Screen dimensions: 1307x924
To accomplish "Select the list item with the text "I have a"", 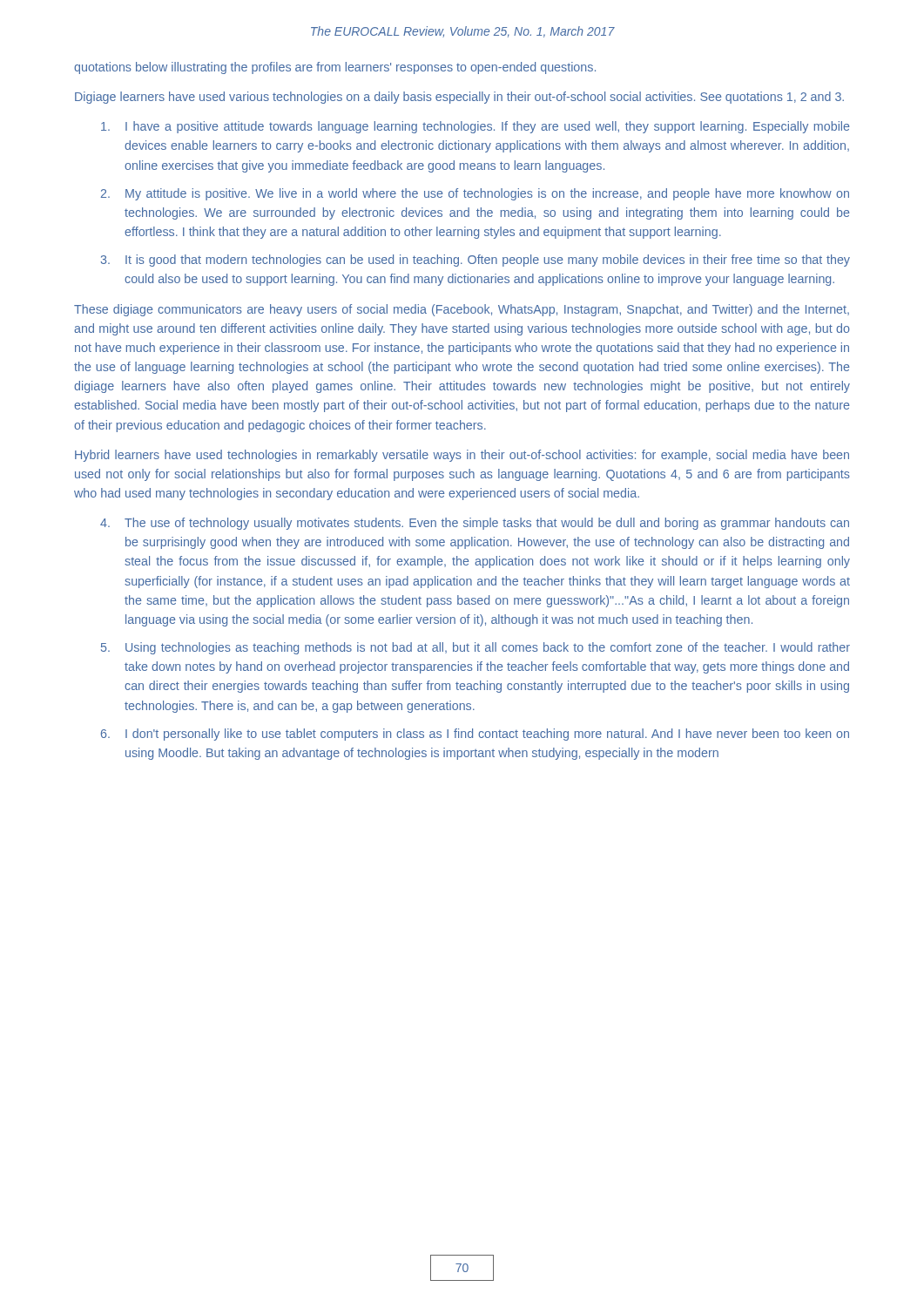I will [475, 146].
